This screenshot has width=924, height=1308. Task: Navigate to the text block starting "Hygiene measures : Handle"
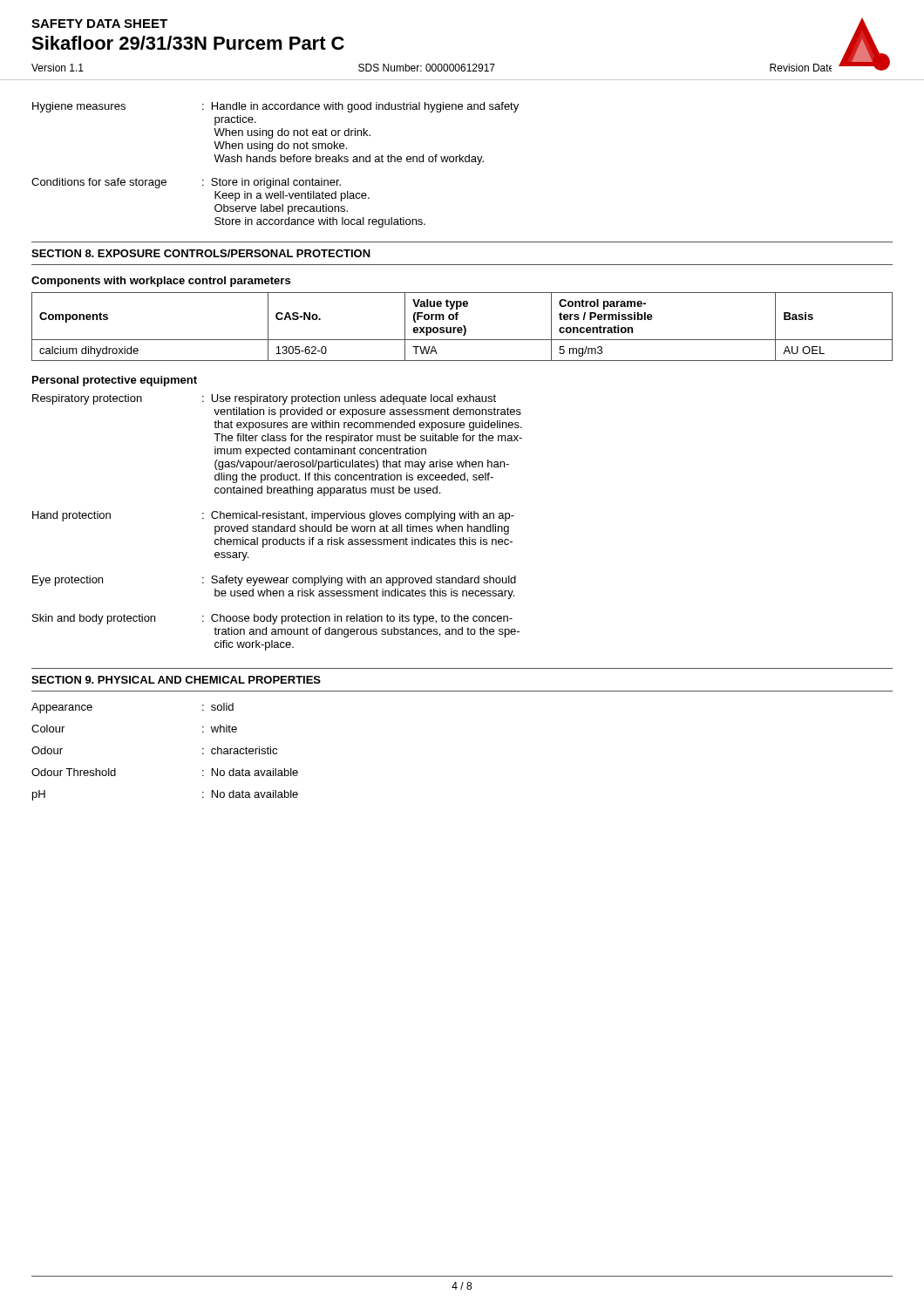275,107
